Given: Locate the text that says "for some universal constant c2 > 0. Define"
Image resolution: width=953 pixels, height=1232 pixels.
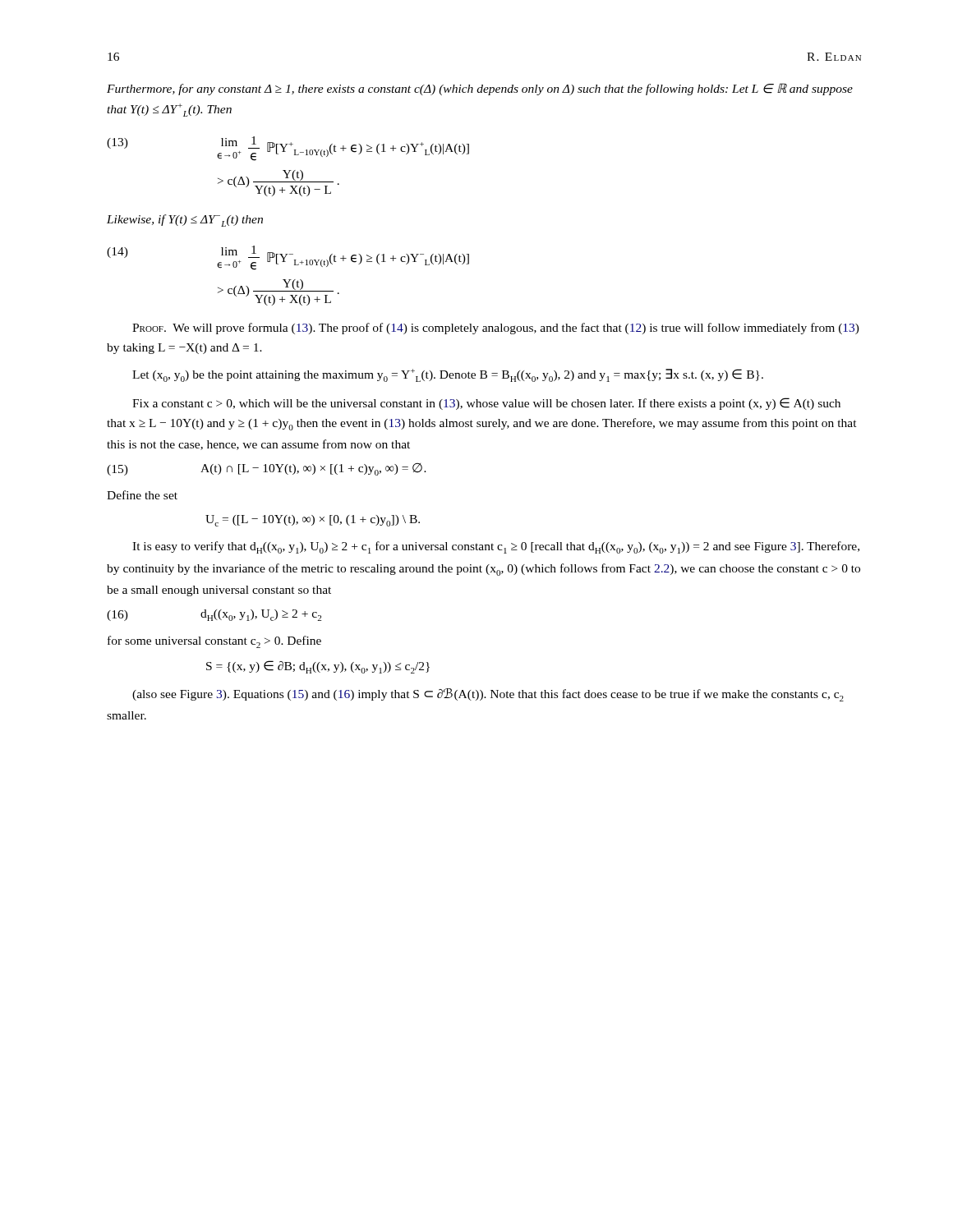Looking at the screenshot, I should (214, 642).
